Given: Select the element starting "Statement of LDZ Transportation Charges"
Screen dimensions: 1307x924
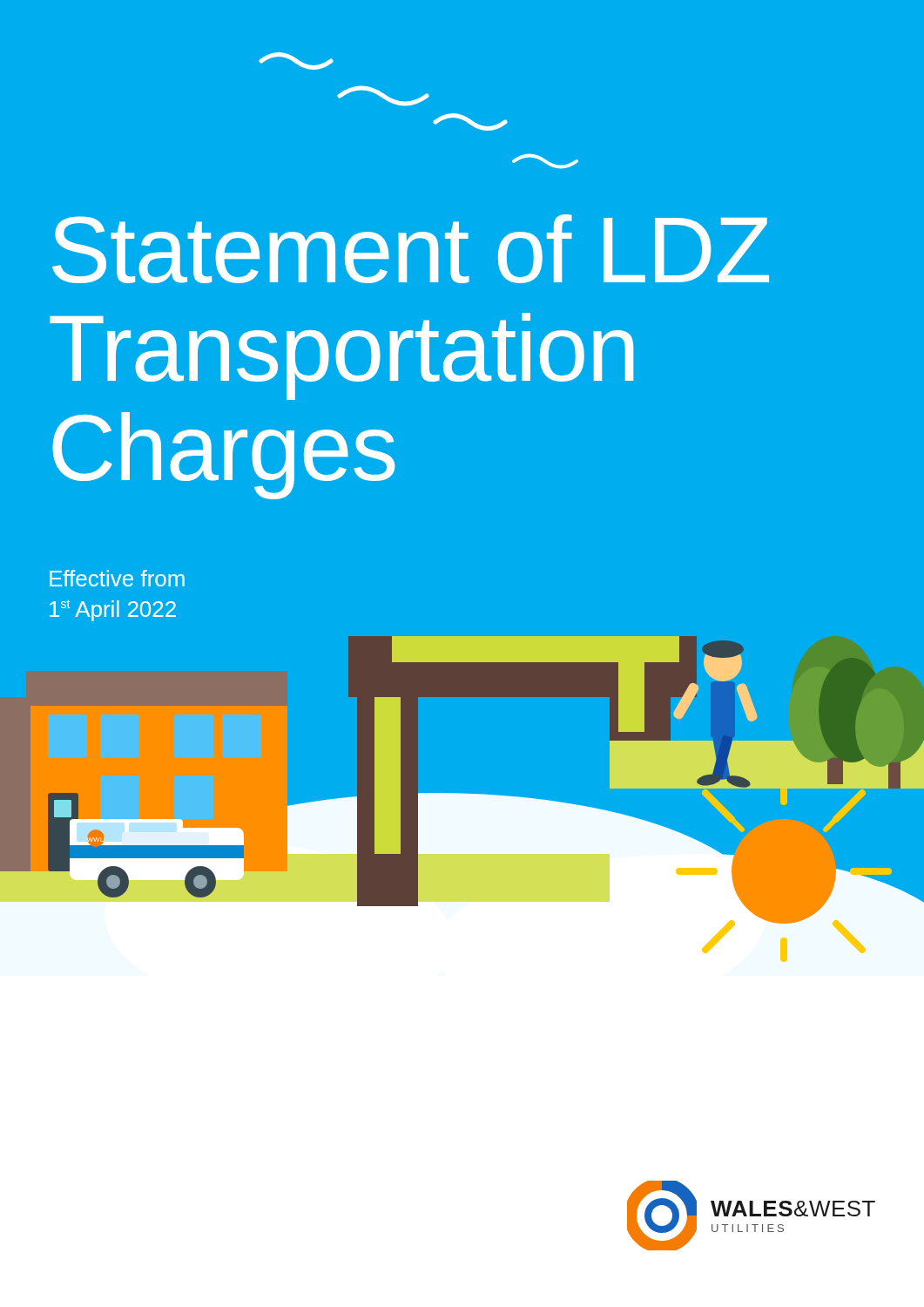Looking at the screenshot, I should [x=427, y=349].
